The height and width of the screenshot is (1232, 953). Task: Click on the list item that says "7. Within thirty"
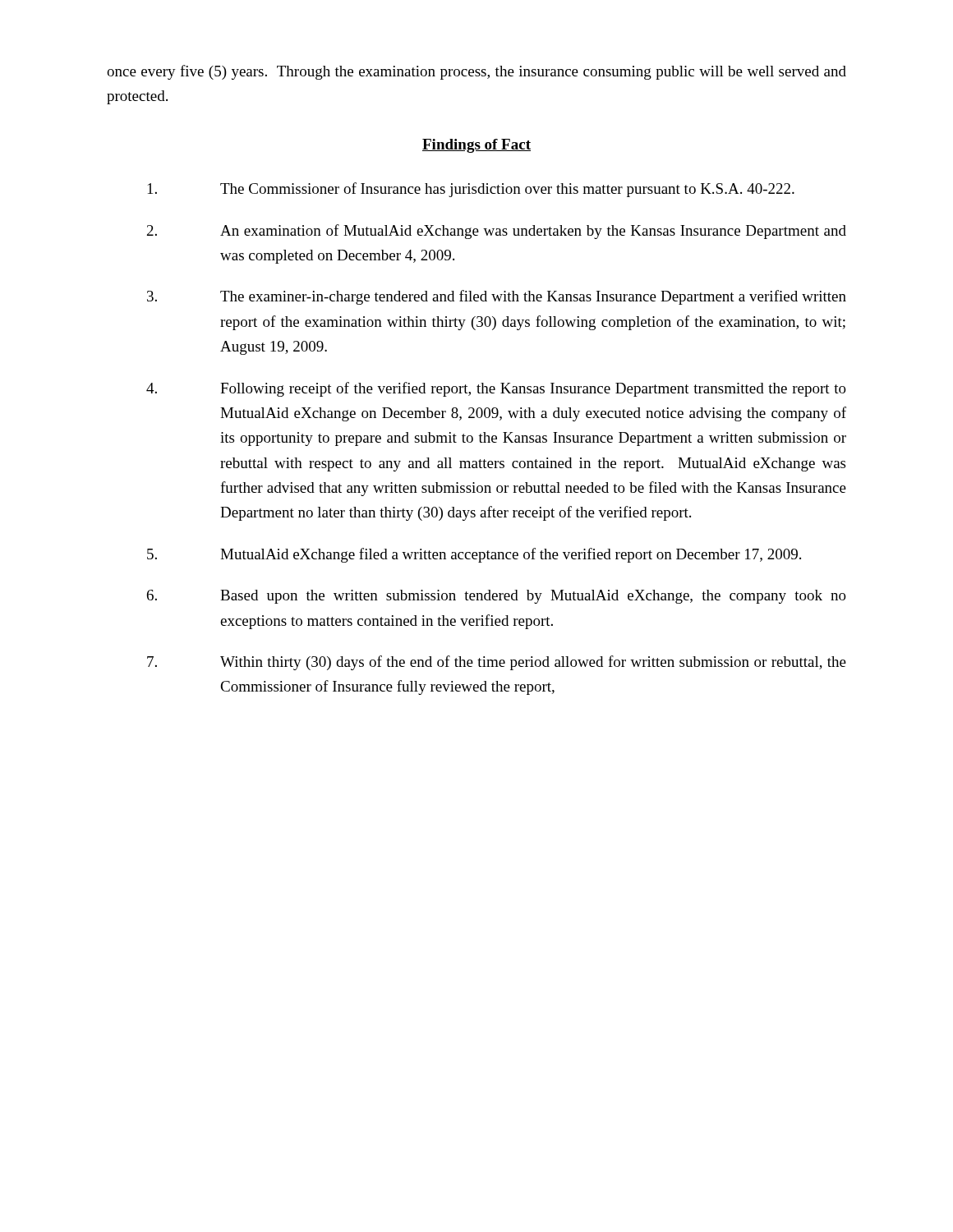tap(476, 675)
